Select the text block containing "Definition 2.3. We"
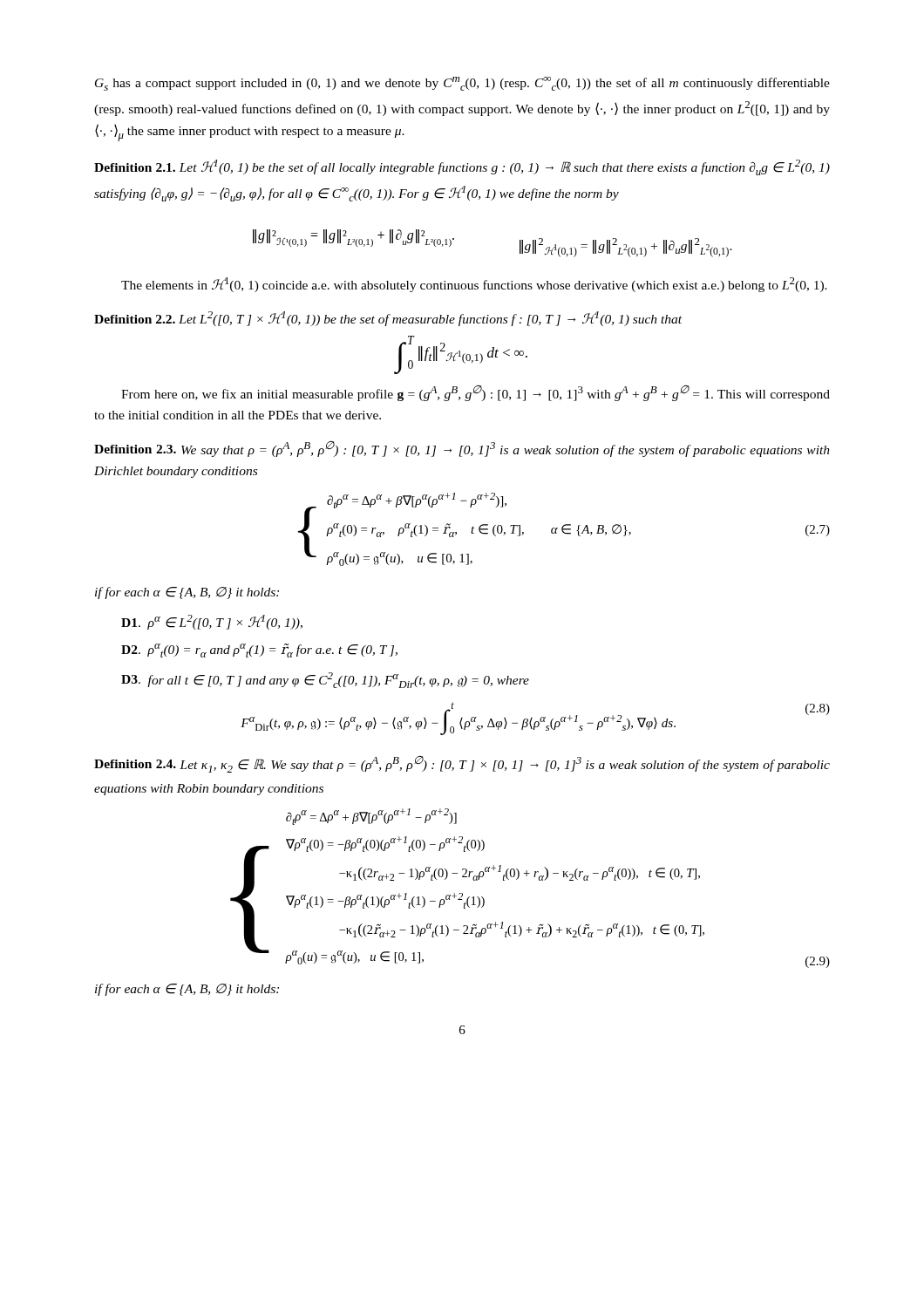 click(x=462, y=458)
